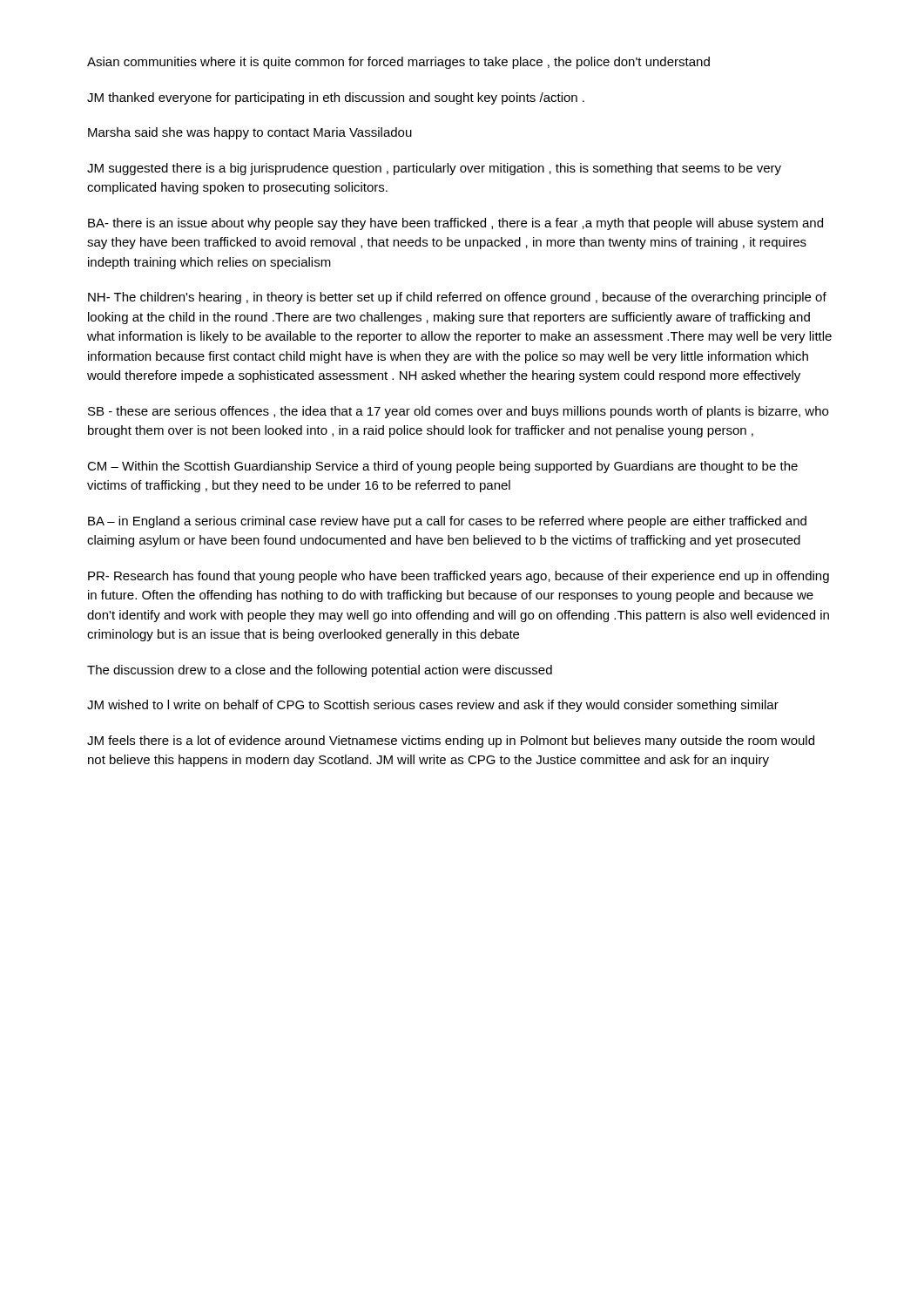
Task: Find the block on this page that starts "JM suggested there is a"
Action: coord(434,177)
